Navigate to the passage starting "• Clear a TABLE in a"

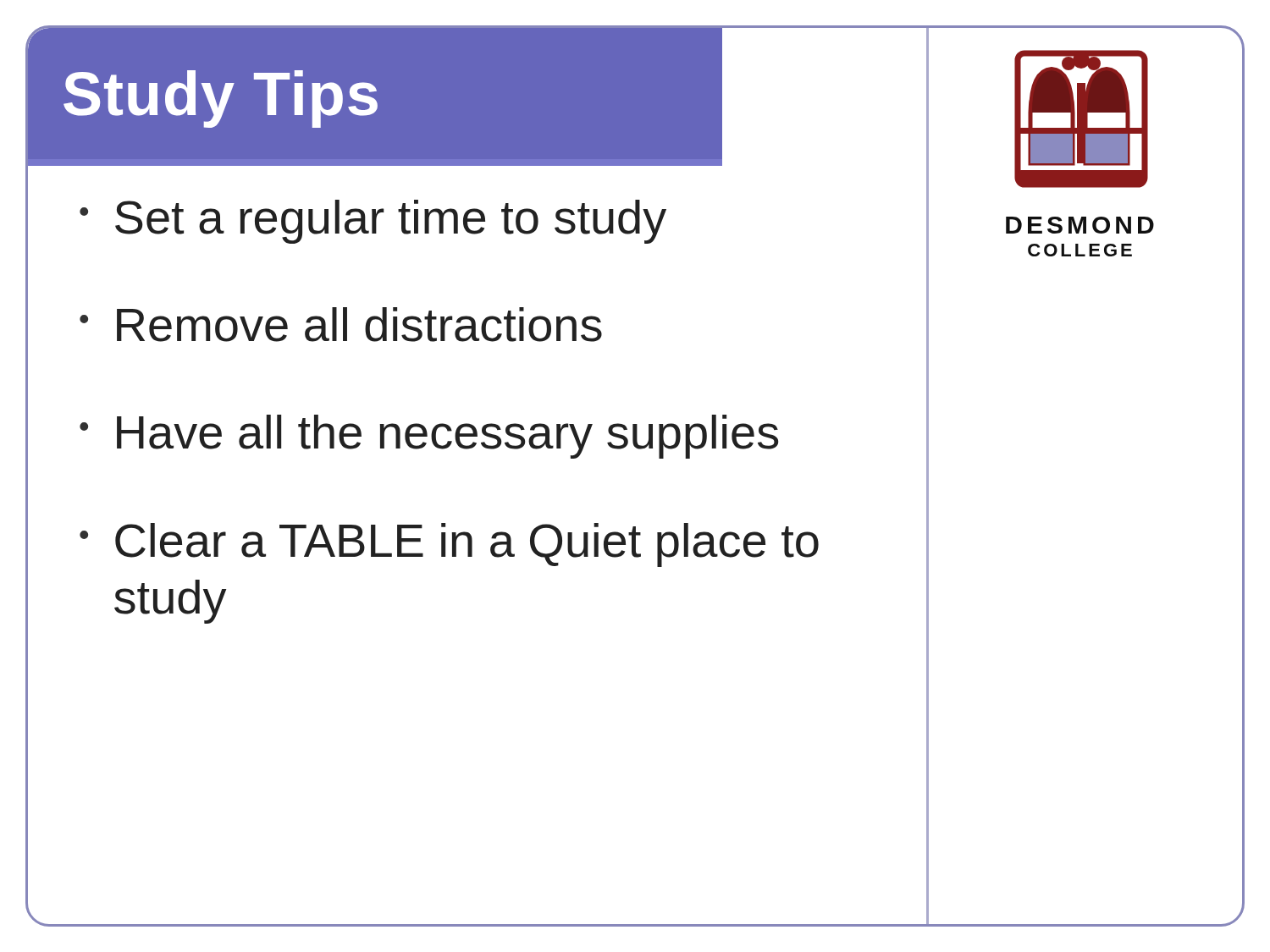point(511,568)
